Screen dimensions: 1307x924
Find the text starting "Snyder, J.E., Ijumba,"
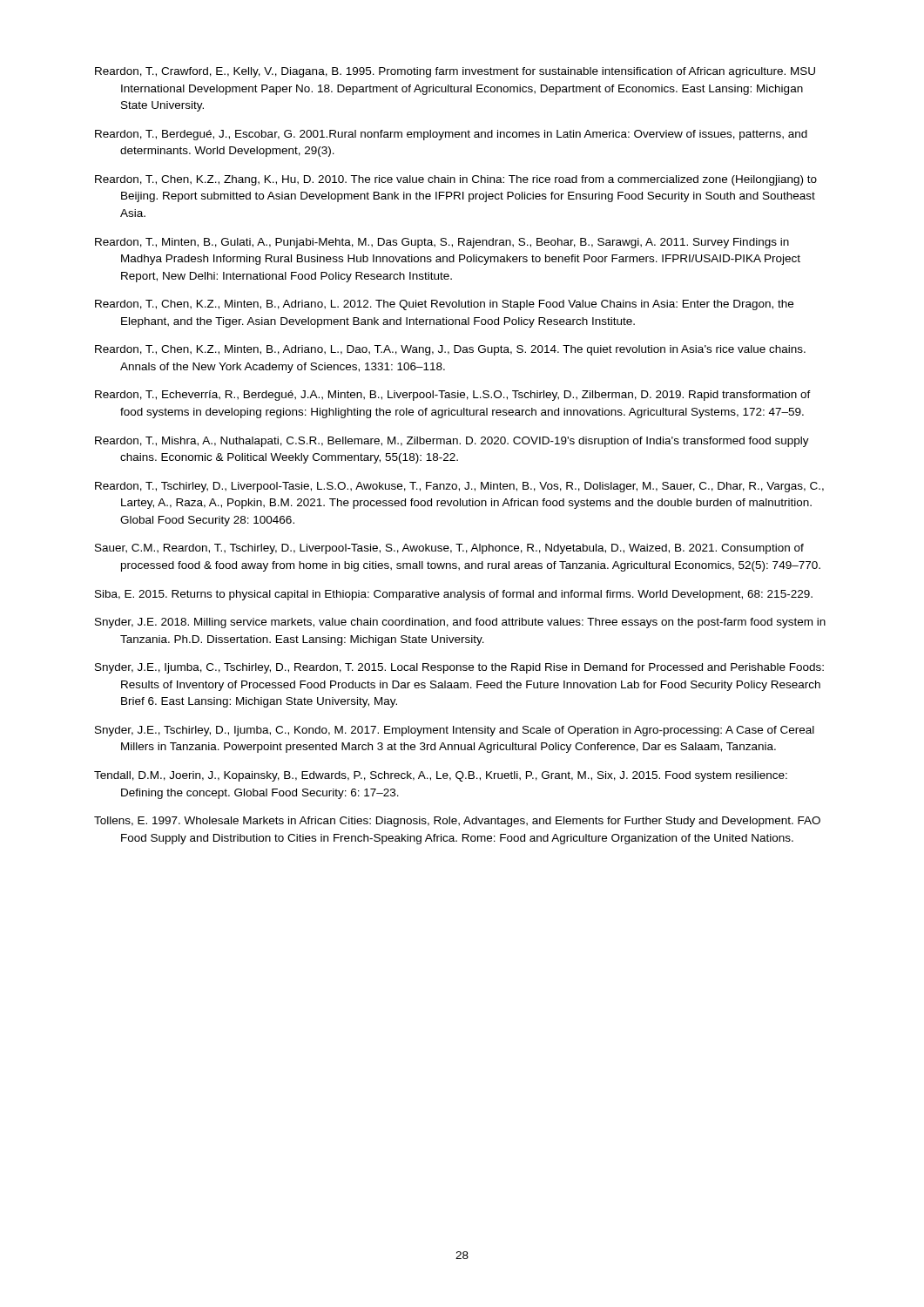click(459, 684)
